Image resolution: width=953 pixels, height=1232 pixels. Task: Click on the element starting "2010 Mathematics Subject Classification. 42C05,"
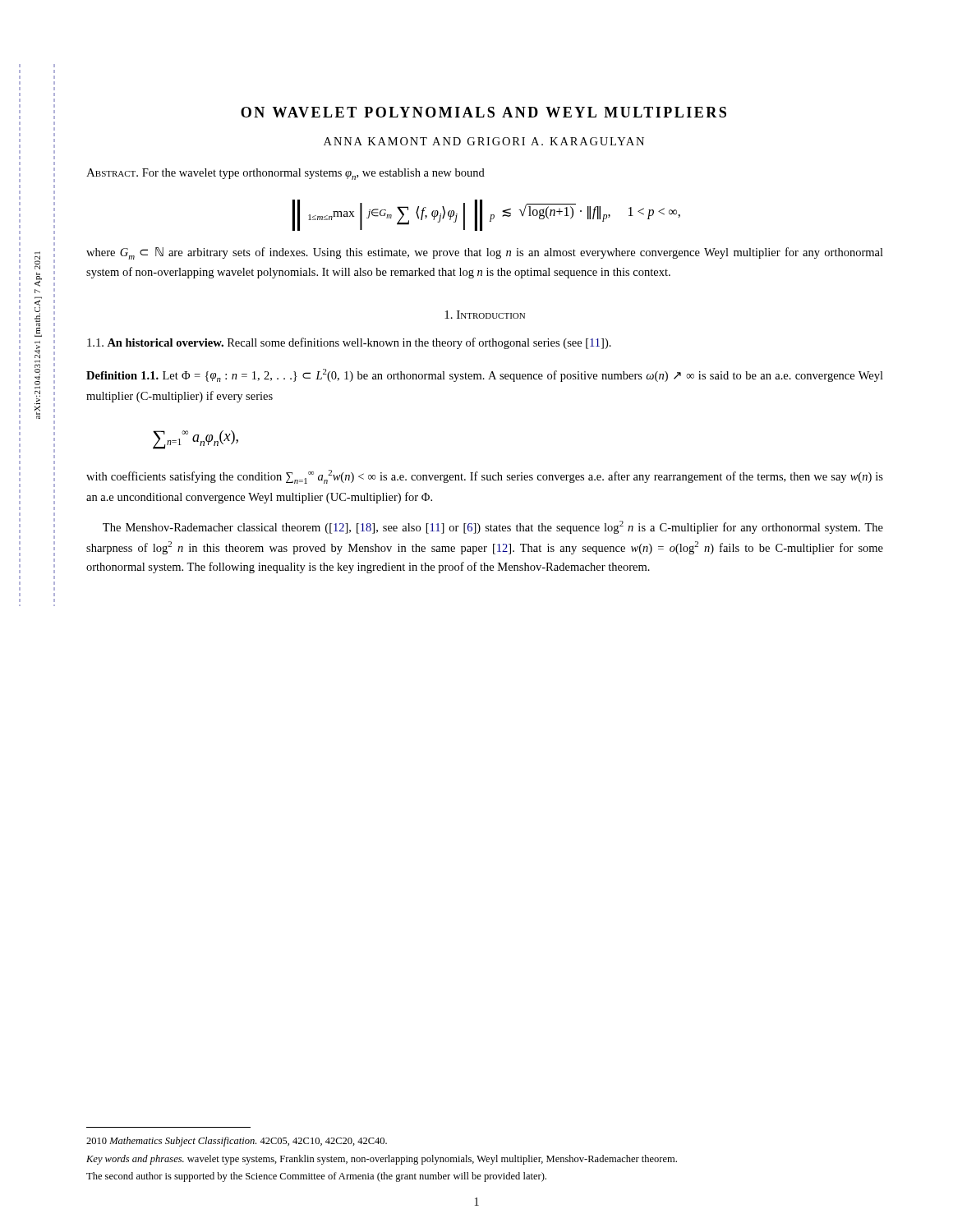coord(485,1155)
